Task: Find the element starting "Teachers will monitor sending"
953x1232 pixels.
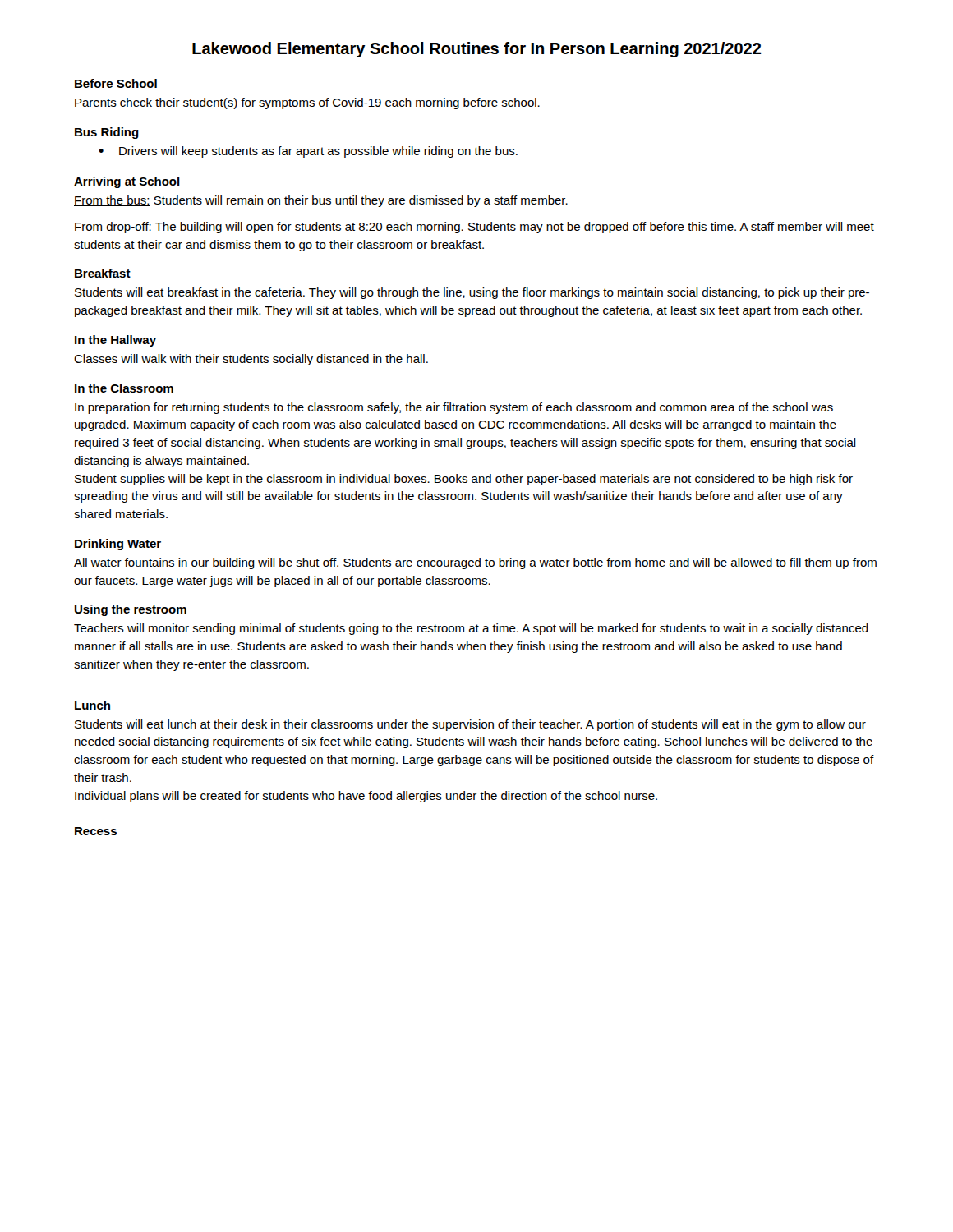Action: click(471, 646)
